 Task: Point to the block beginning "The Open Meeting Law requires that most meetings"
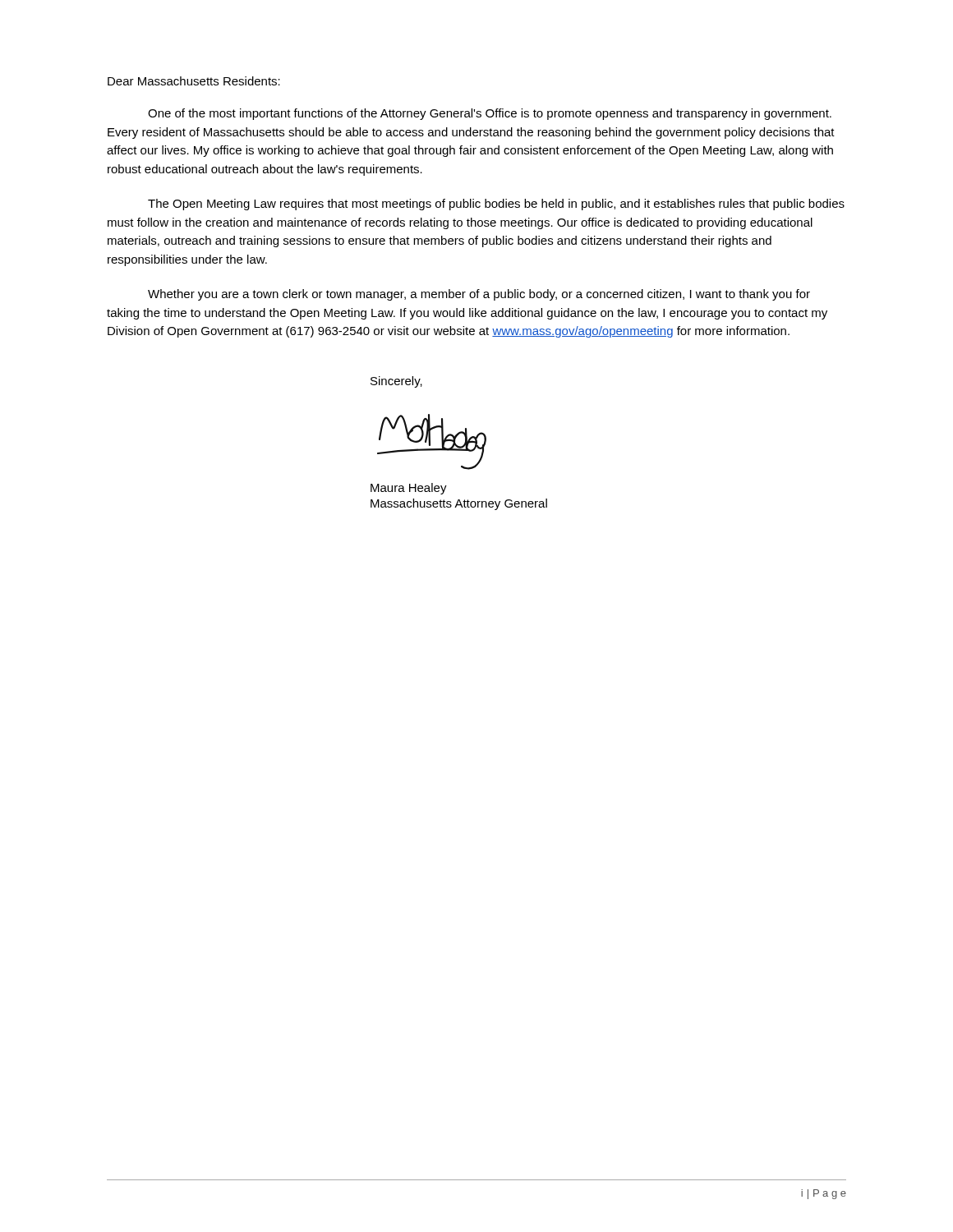[x=476, y=231]
